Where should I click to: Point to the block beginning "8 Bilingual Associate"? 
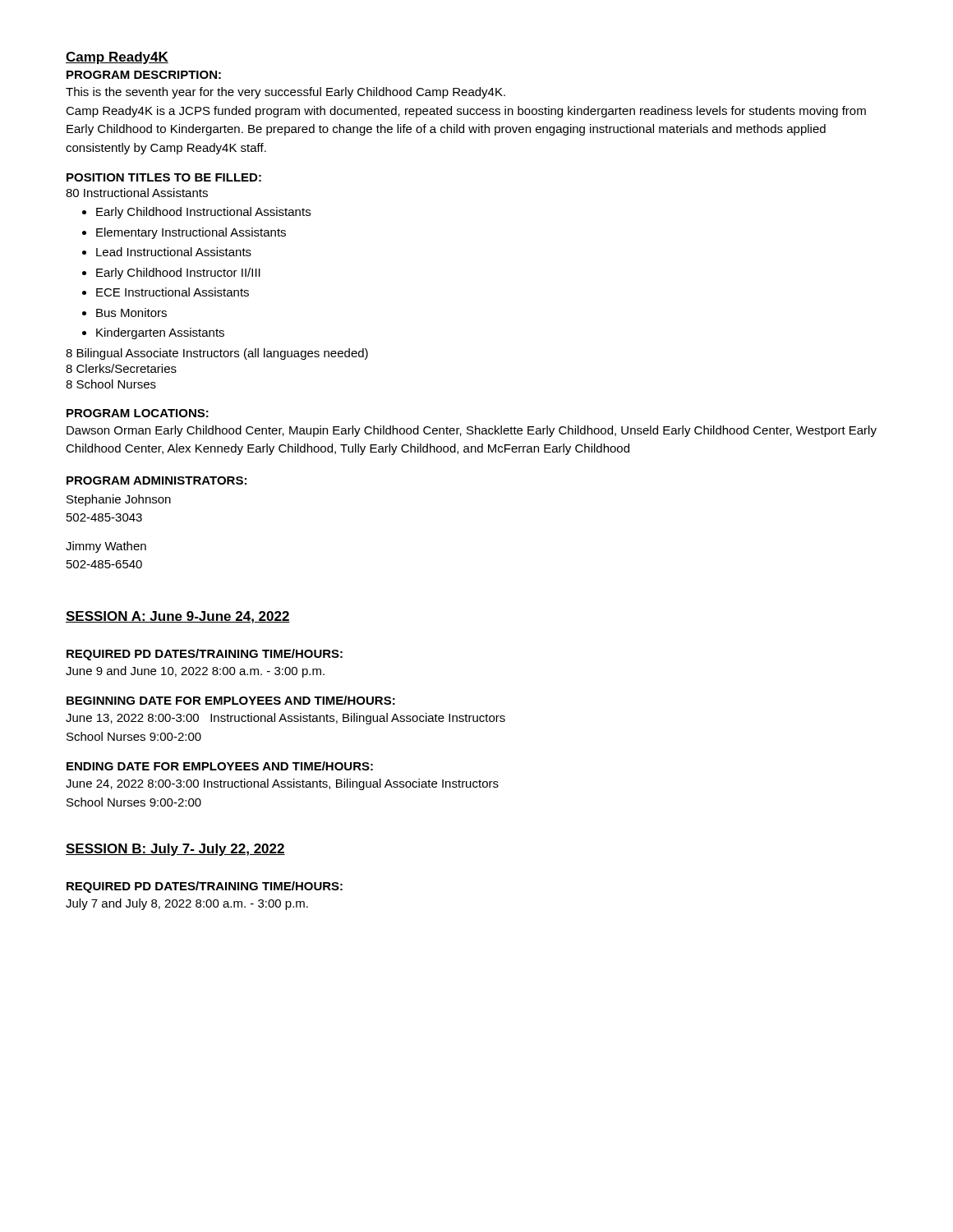click(217, 352)
